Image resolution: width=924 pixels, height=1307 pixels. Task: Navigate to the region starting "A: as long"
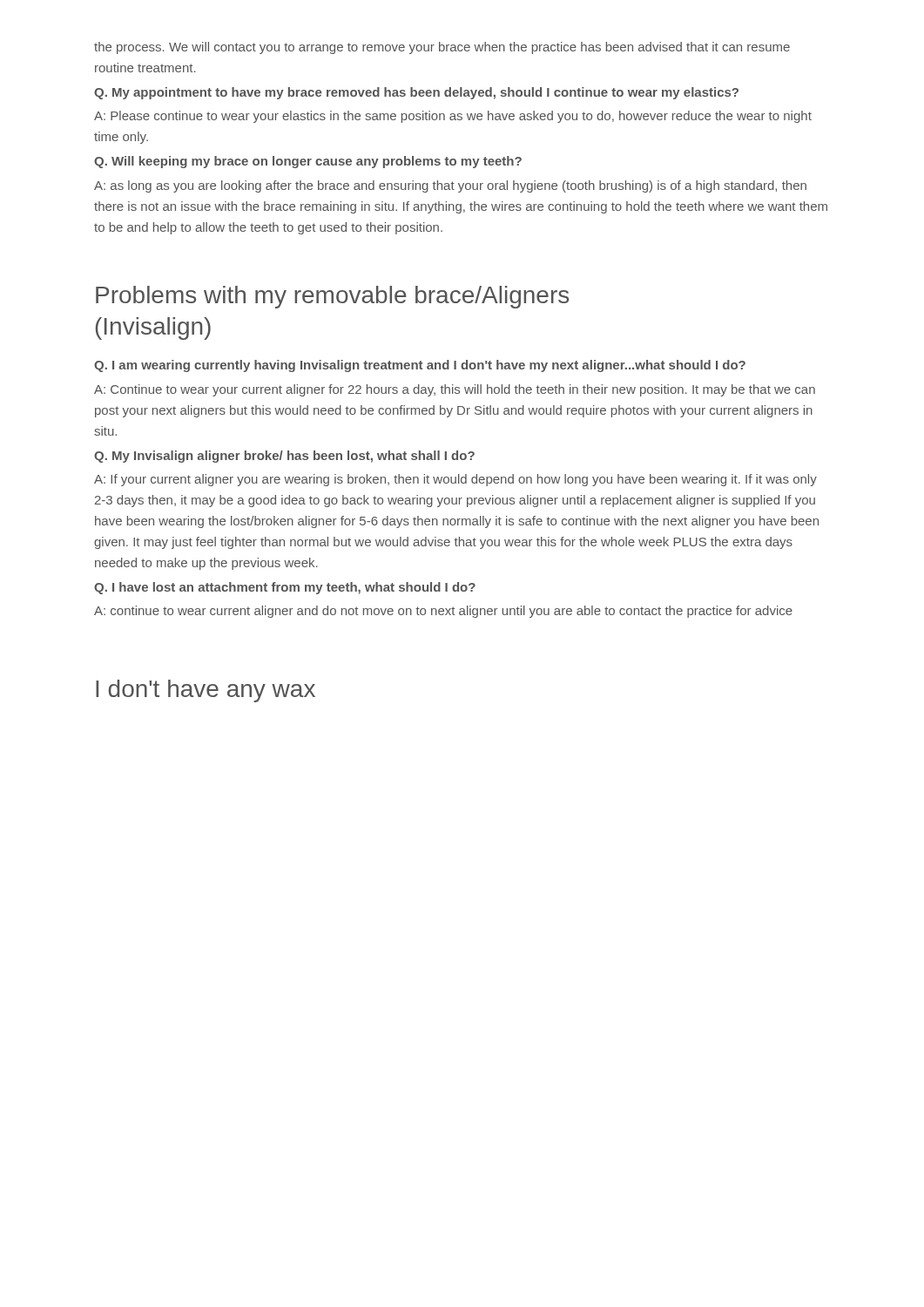[x=462, y=206]
